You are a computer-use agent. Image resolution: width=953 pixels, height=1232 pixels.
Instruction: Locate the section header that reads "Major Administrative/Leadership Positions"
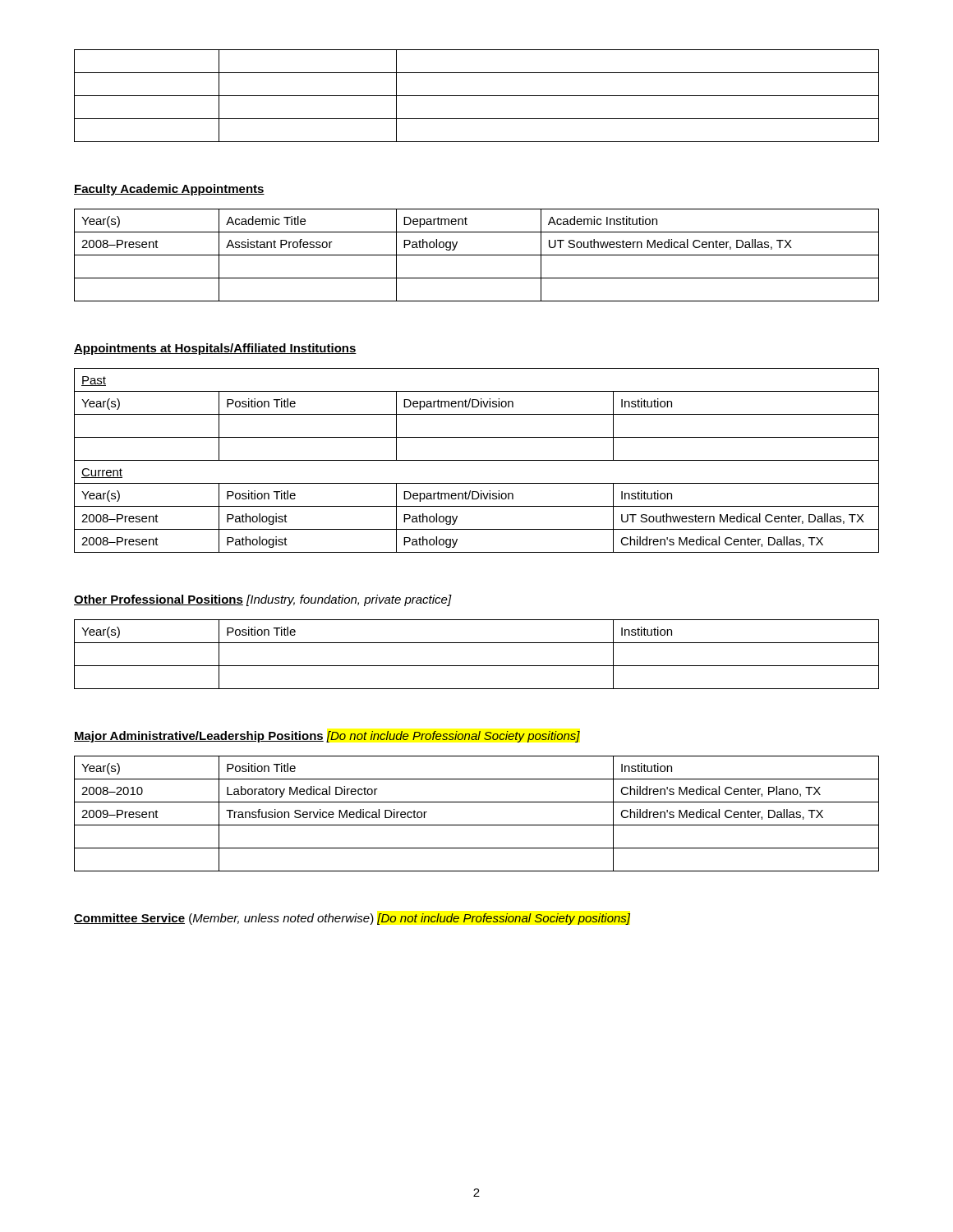point(327,736)
